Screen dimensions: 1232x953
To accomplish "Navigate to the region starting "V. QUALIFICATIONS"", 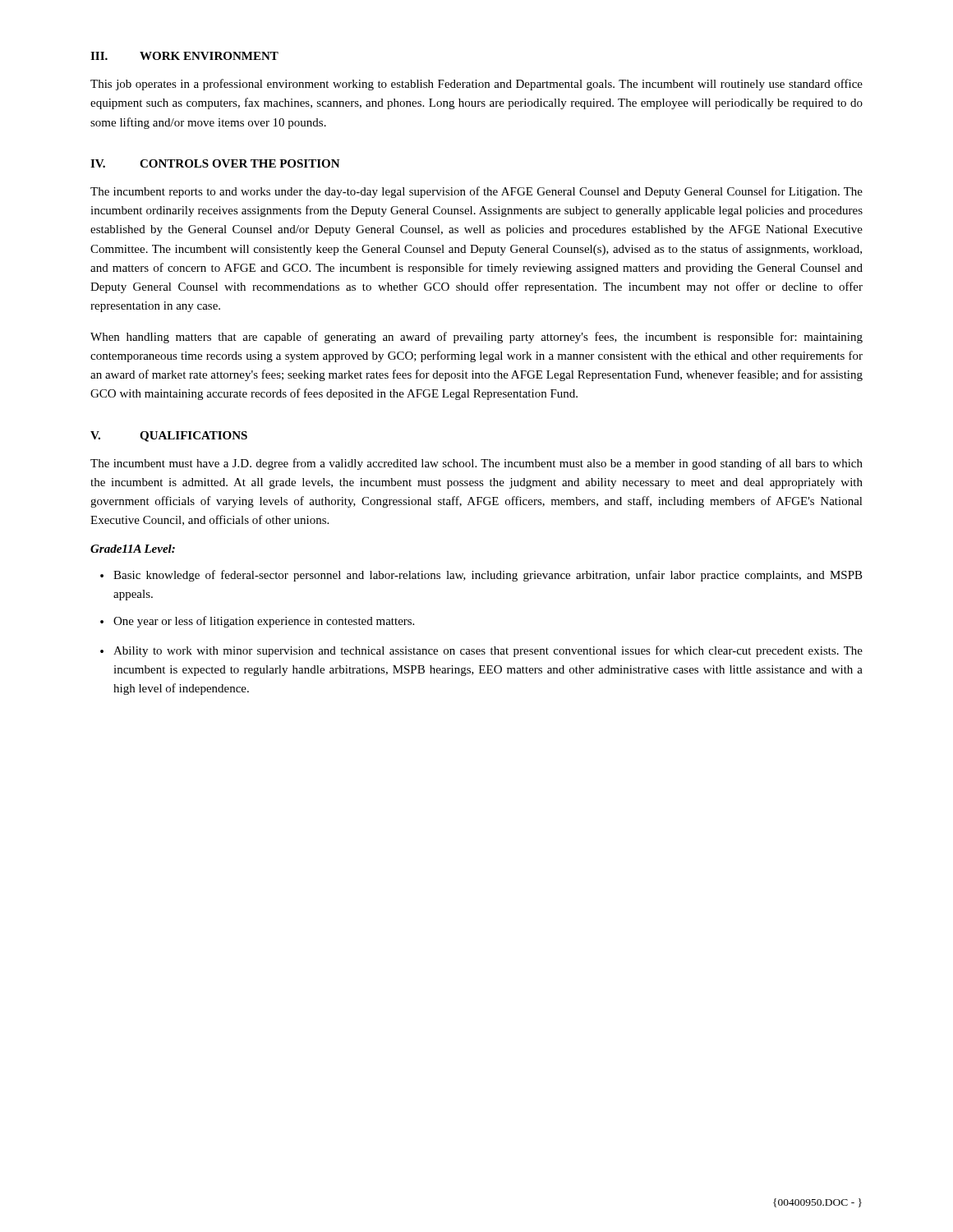I will coord(169,435).
